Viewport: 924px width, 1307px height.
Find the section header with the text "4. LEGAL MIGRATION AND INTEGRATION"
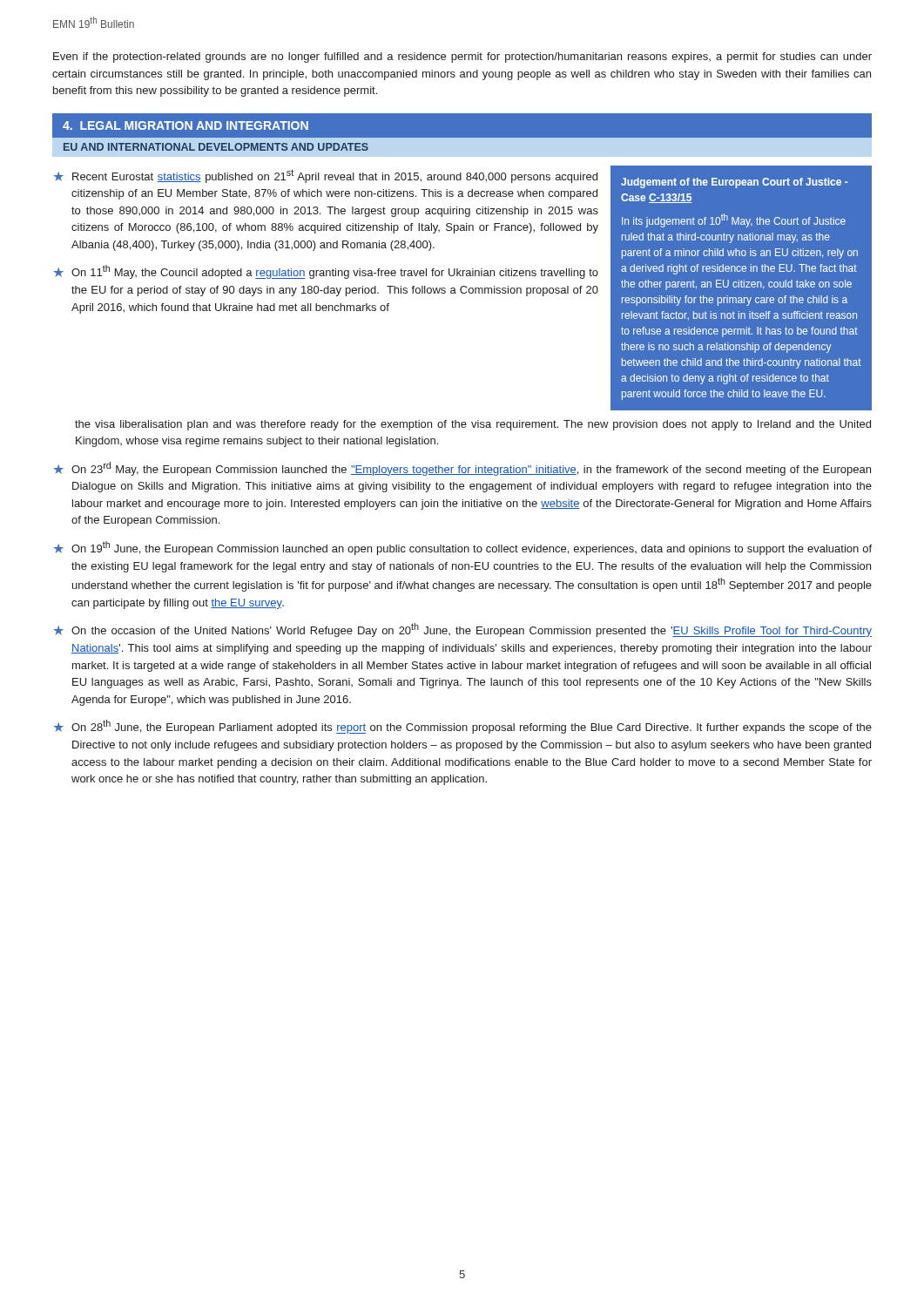(186, 125)
